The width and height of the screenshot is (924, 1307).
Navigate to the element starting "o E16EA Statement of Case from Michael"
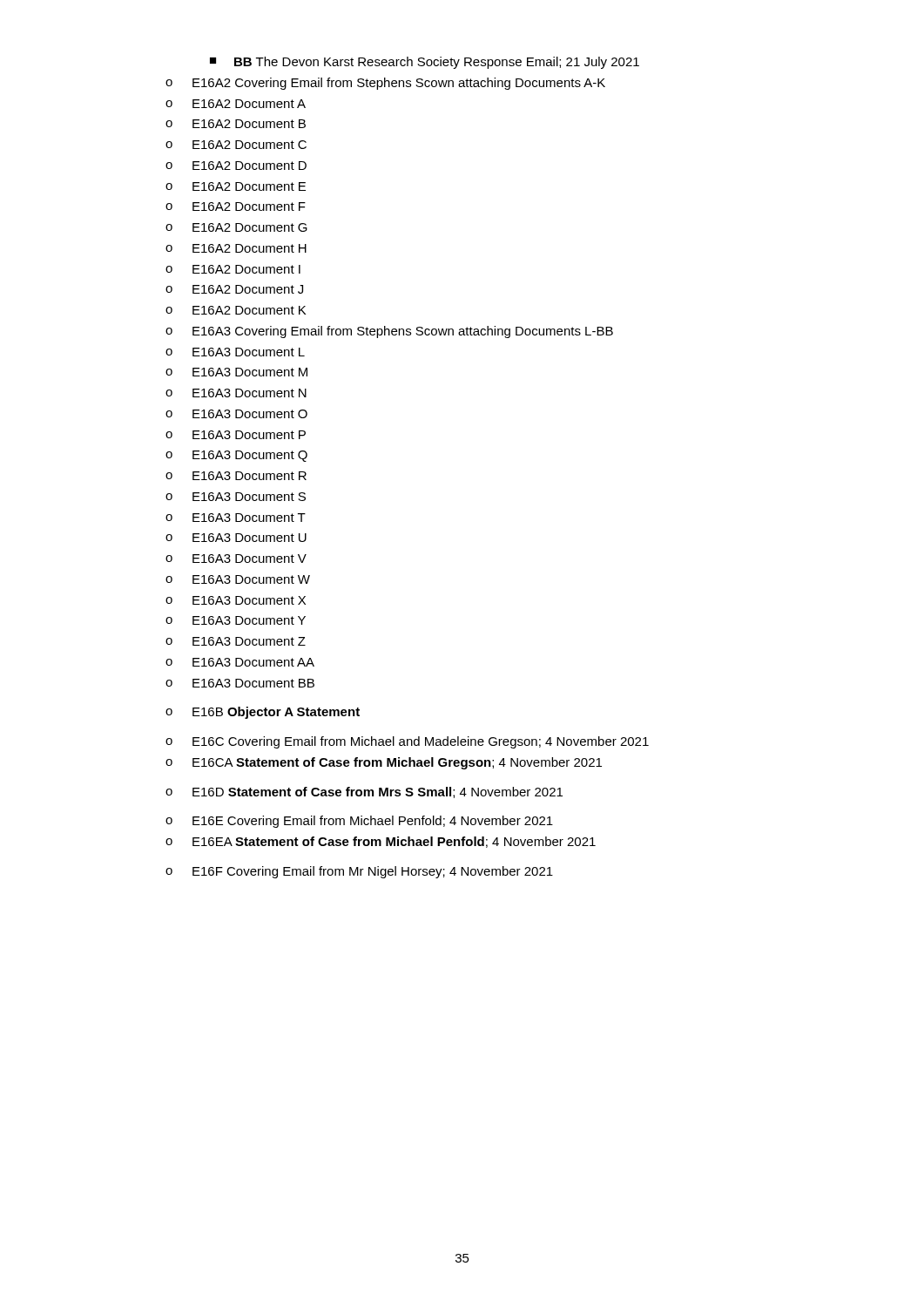tap(501, 842)
